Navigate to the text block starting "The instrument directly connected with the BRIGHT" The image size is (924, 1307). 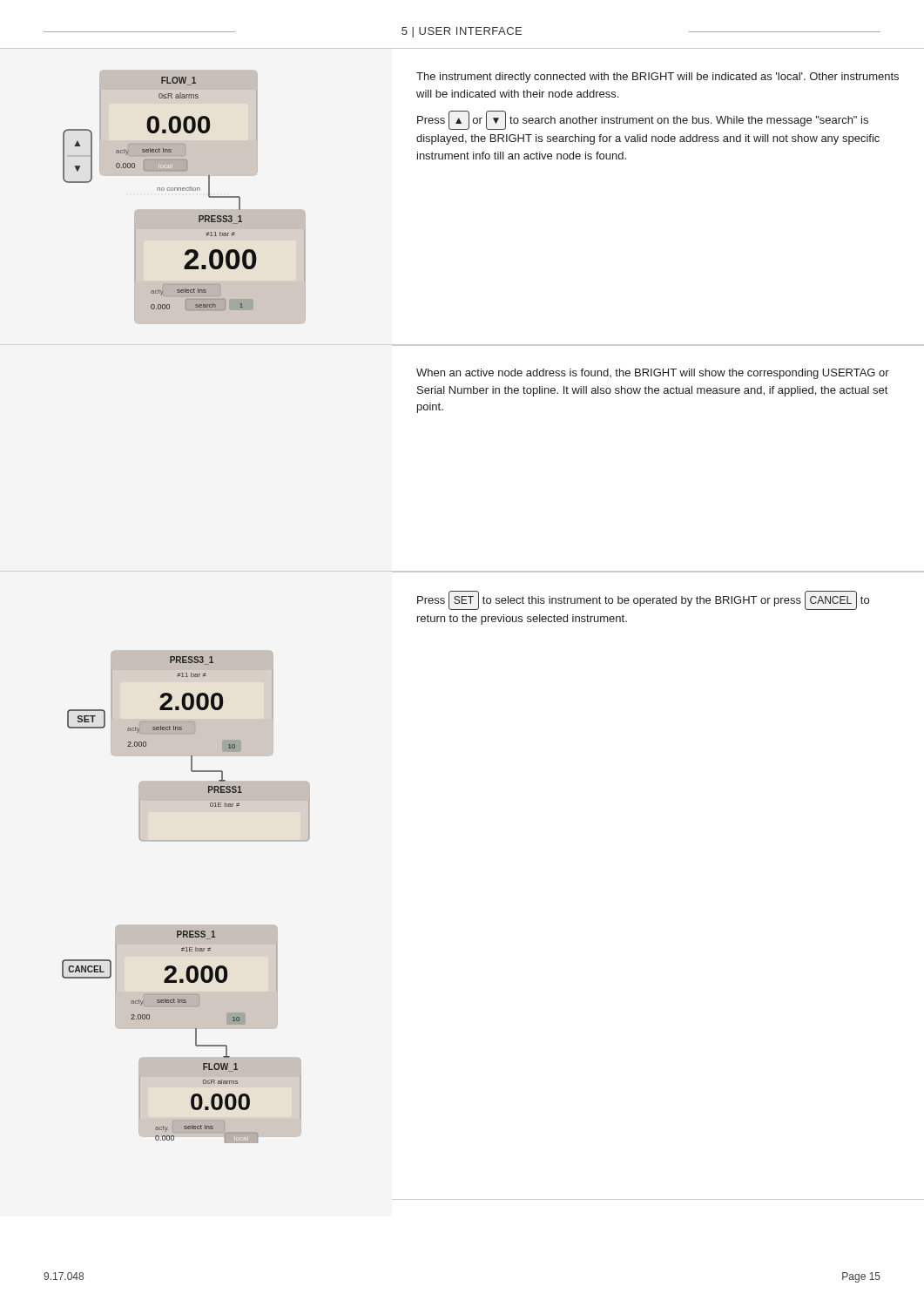[x=658, y=116]
